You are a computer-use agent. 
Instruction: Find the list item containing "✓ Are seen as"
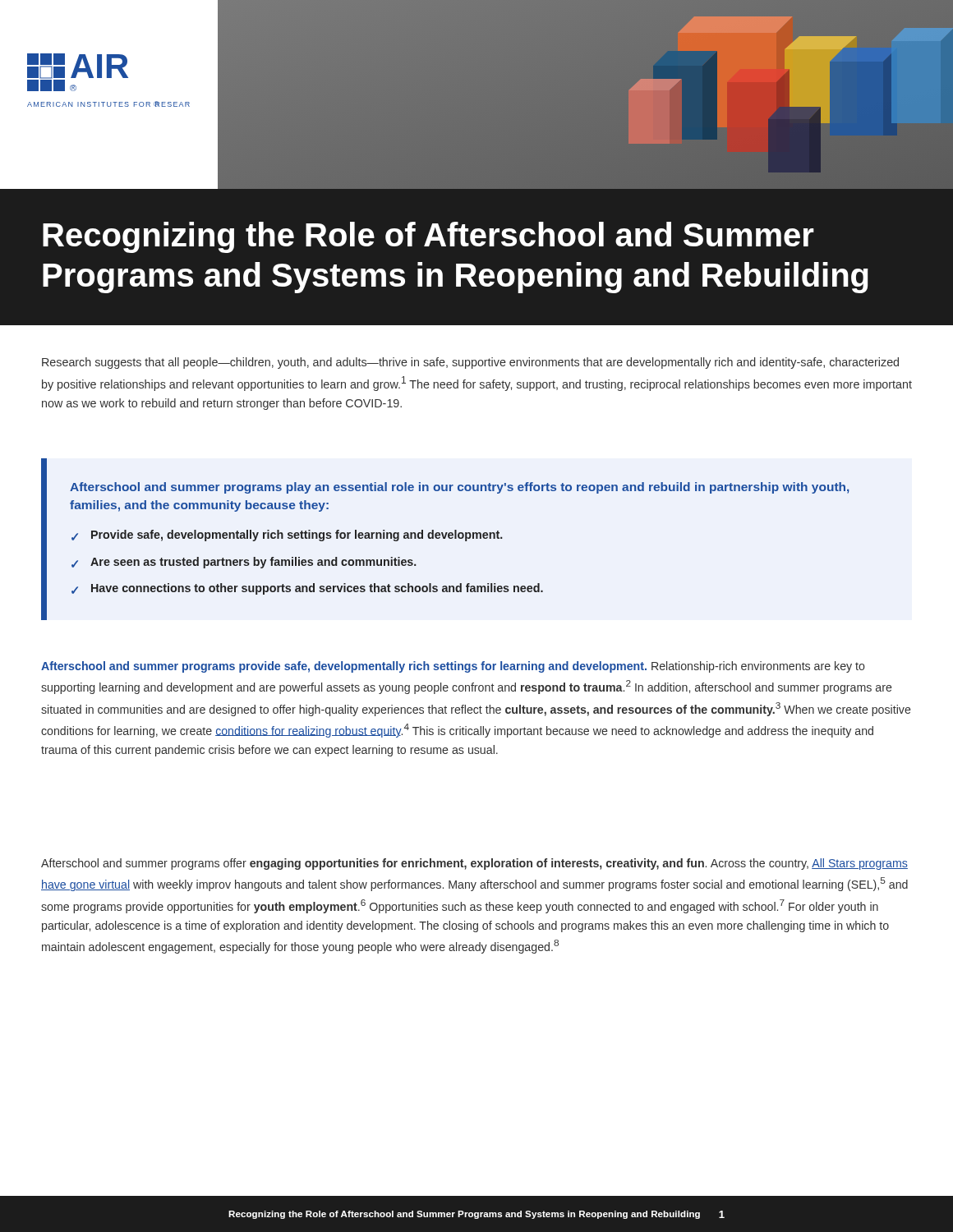coord(243,564)
